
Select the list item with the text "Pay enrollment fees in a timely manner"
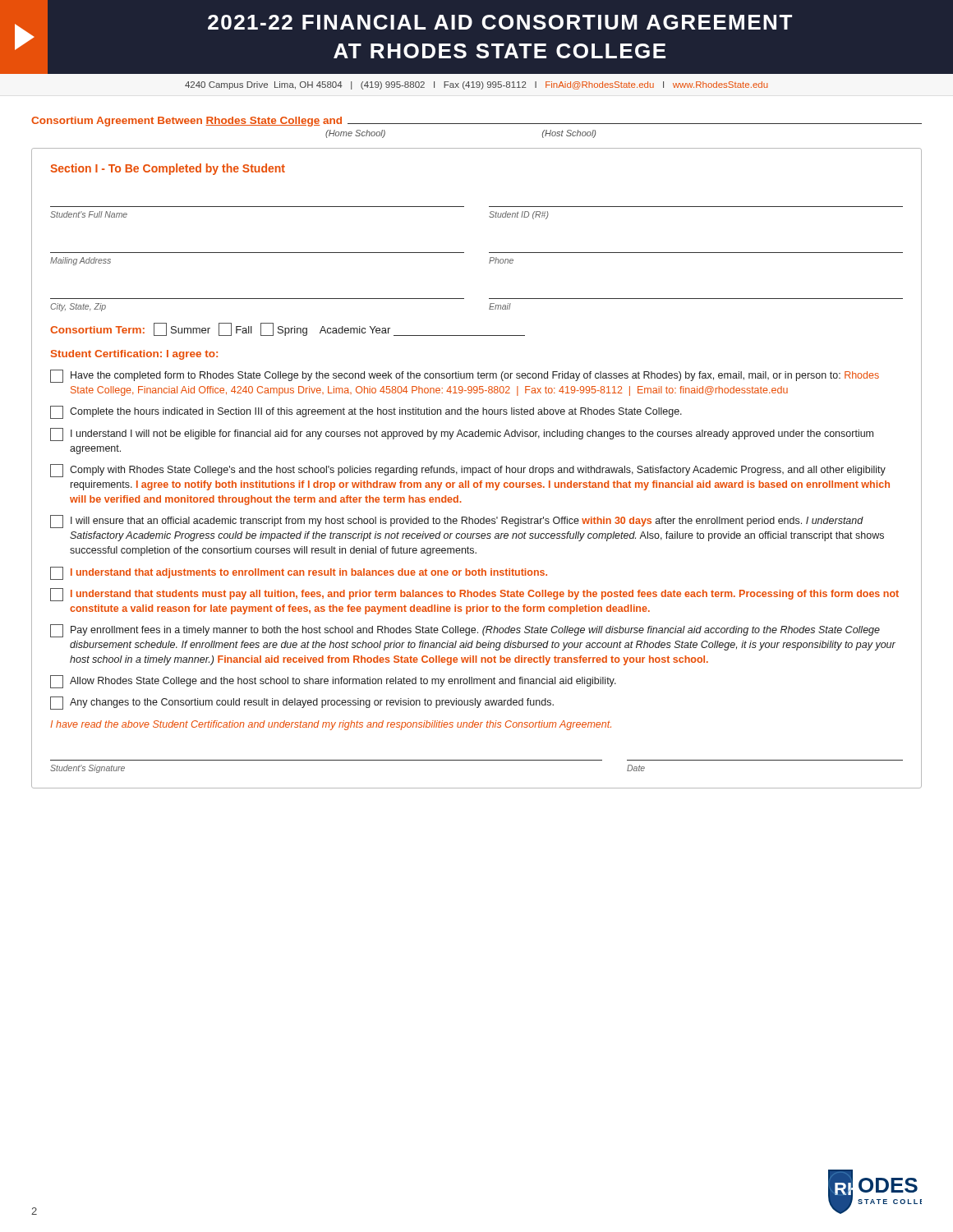tap(476, 645)
